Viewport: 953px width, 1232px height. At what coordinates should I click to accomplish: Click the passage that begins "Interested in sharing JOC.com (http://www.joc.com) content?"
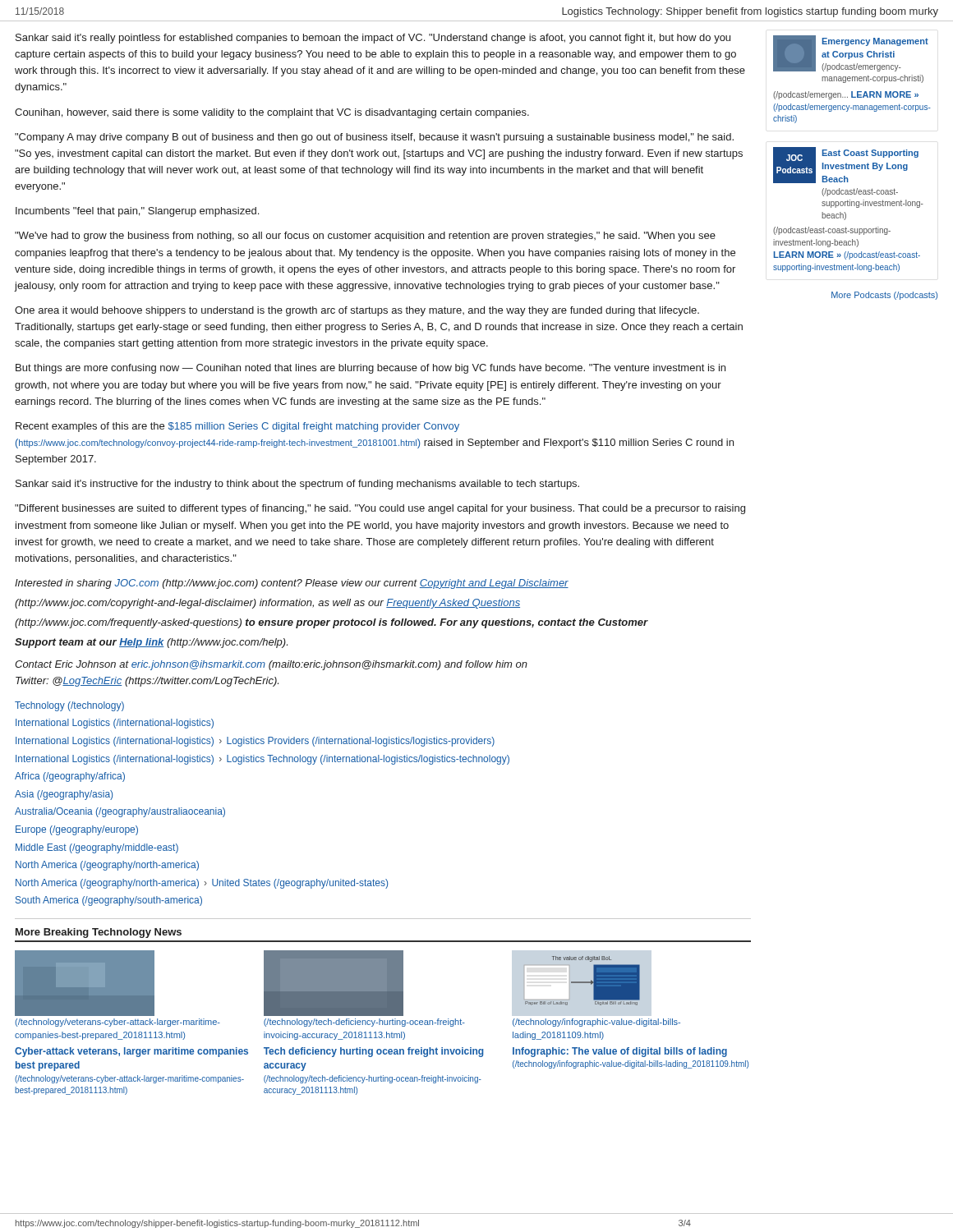point(383,613)
